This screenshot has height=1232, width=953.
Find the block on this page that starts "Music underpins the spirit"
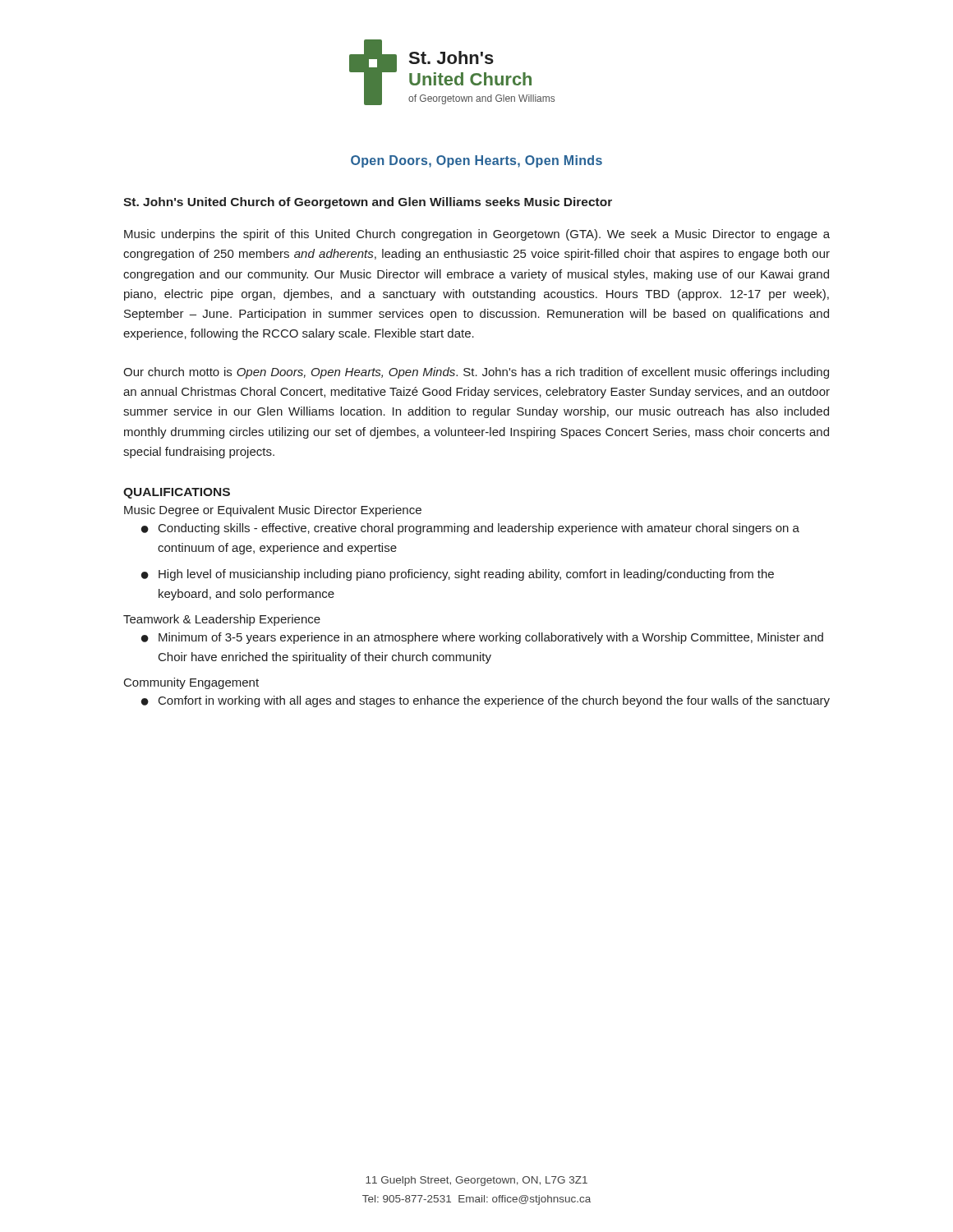click(476, 284)
